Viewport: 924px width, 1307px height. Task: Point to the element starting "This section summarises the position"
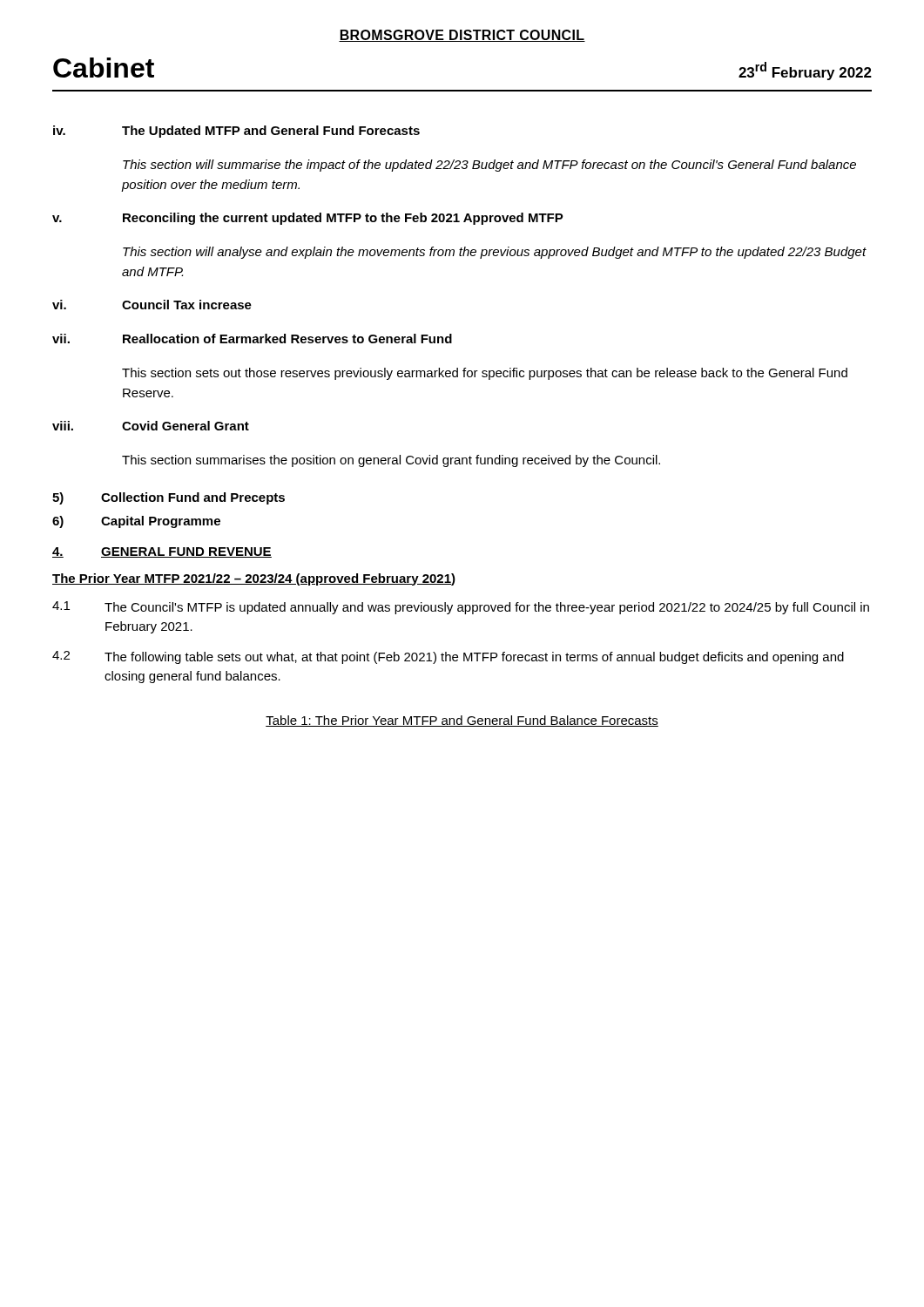click(392, 460)
